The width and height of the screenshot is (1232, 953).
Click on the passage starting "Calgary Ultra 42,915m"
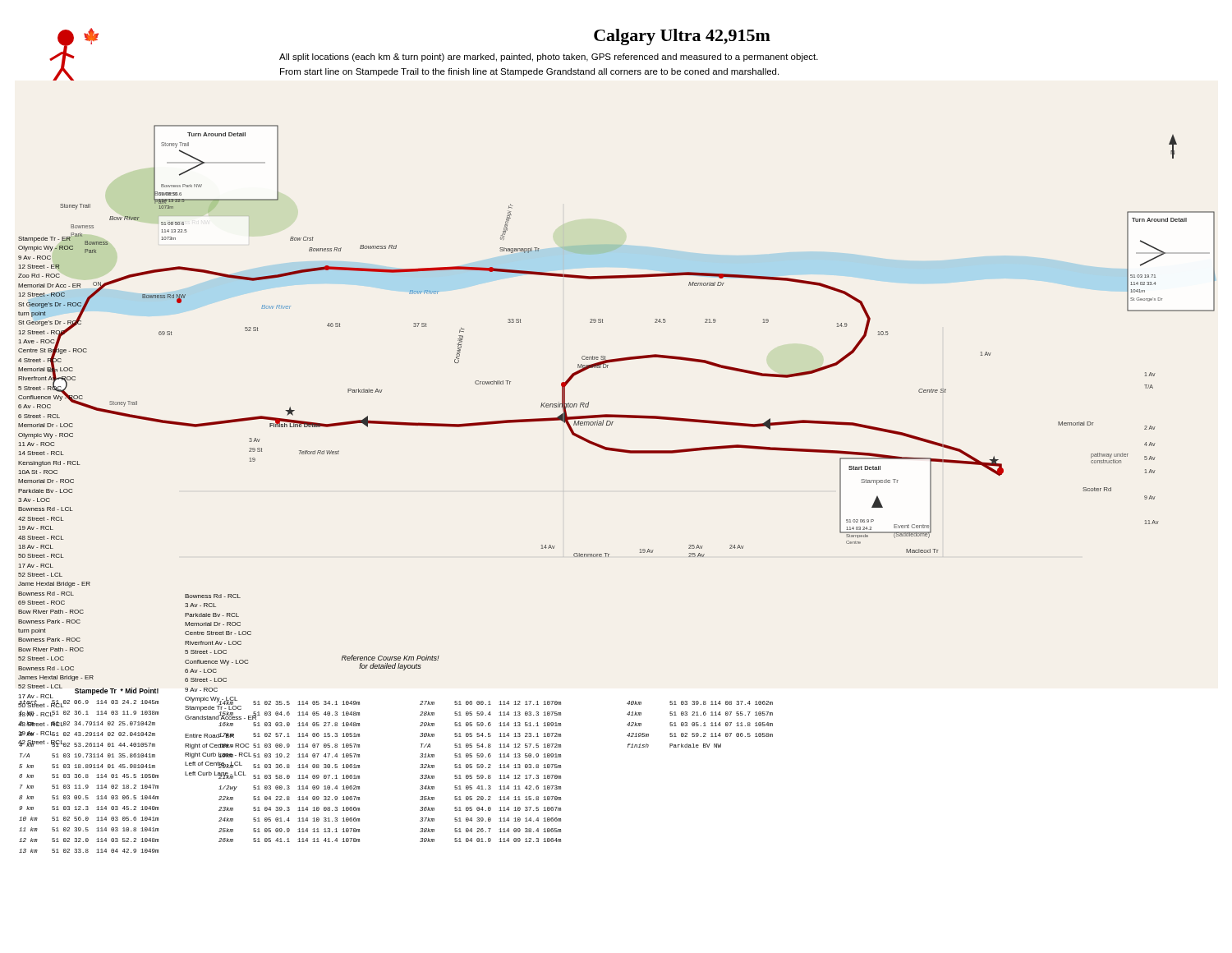(x=682, y=35)
